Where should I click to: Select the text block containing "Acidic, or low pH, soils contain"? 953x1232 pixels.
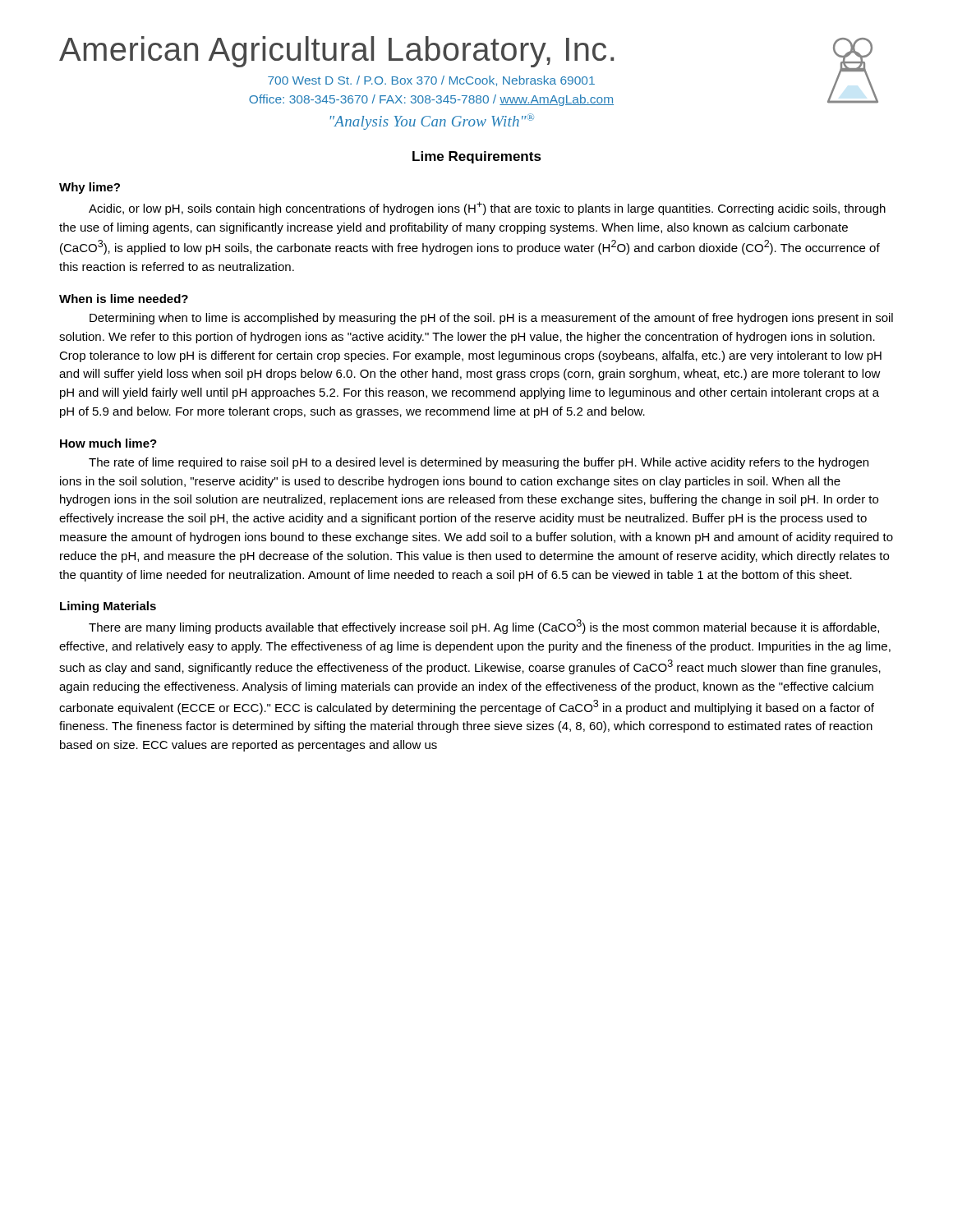pyautogui.click(x=476, y=237)
